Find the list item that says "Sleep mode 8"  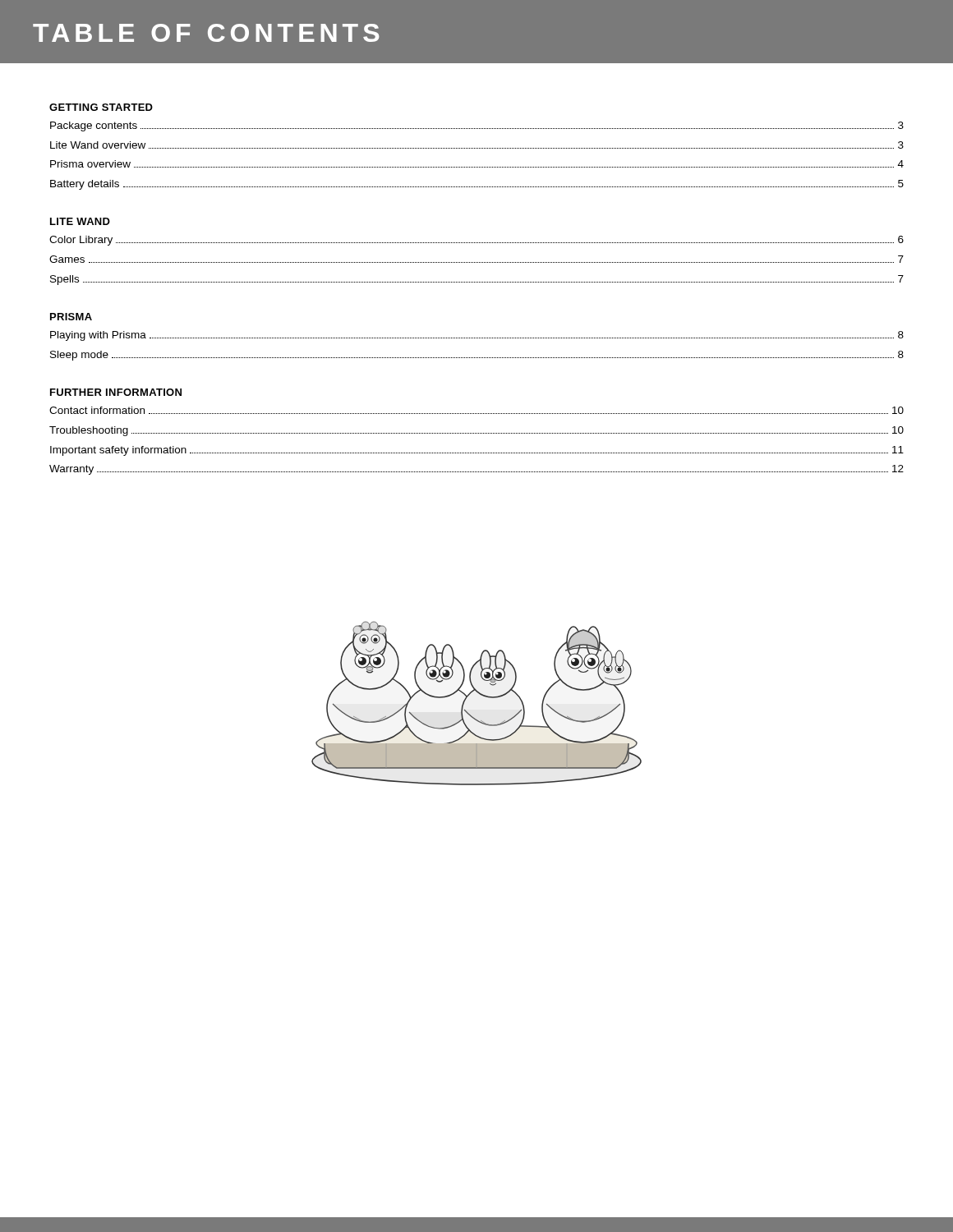pos(476,354)
